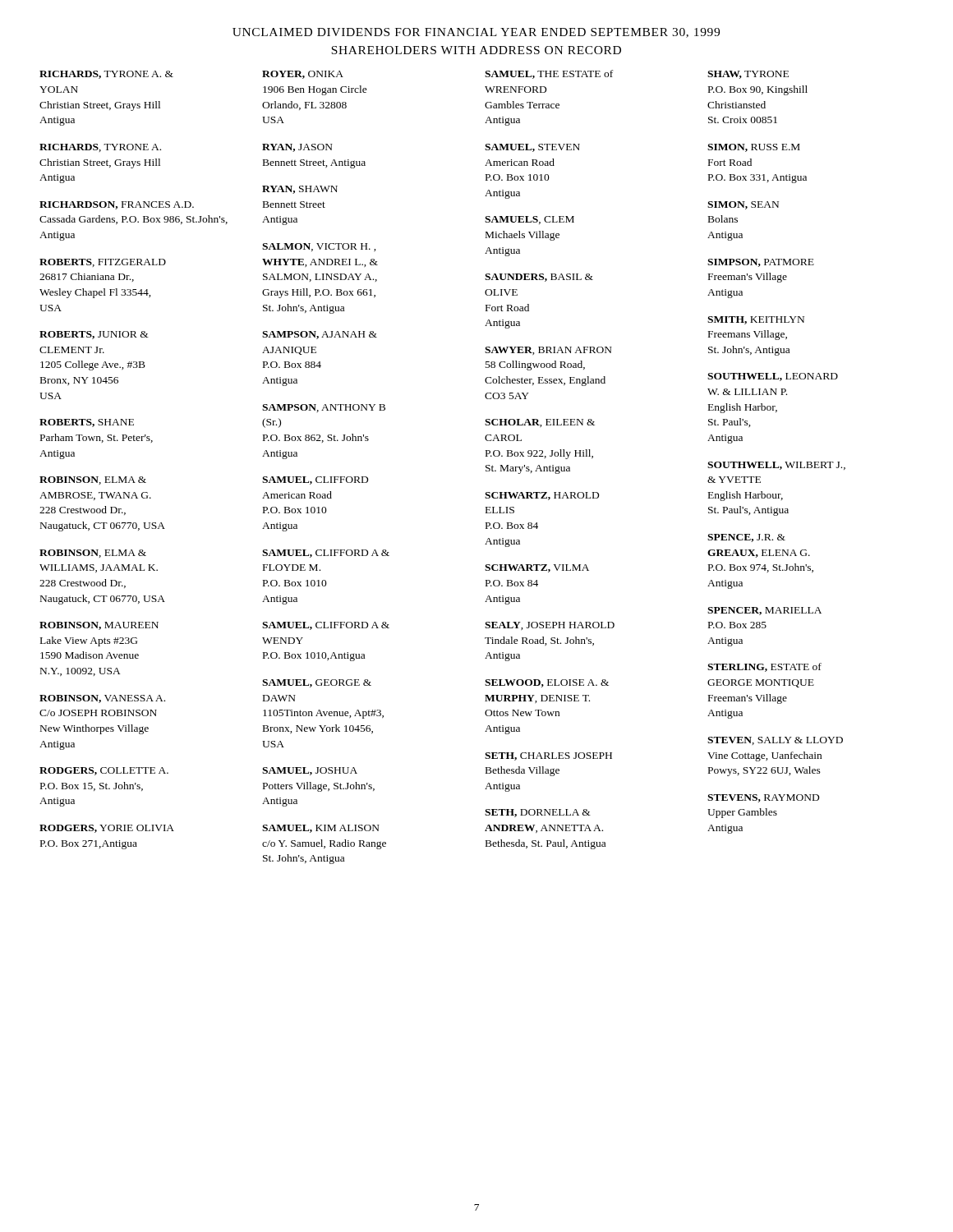Click the passage that begins "SETH, DORNELLA &ANDREW, ANNETTA A.Bethesda,"
953x1232 pixels.
point(588,828)
